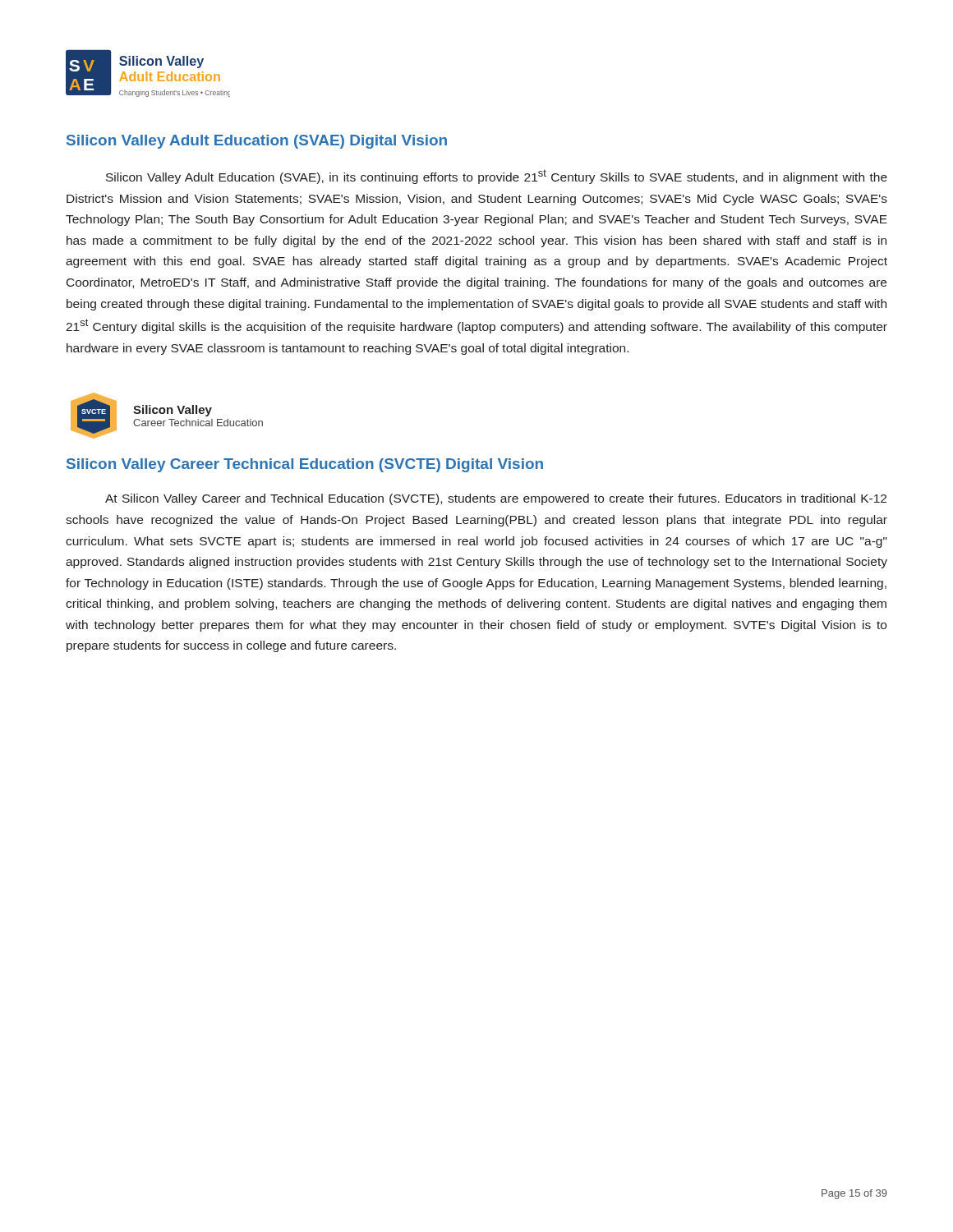The image size is (953, 1232).
Task: Click on the section header containing "Silicon Valley Career"
Action: (305, 464)
